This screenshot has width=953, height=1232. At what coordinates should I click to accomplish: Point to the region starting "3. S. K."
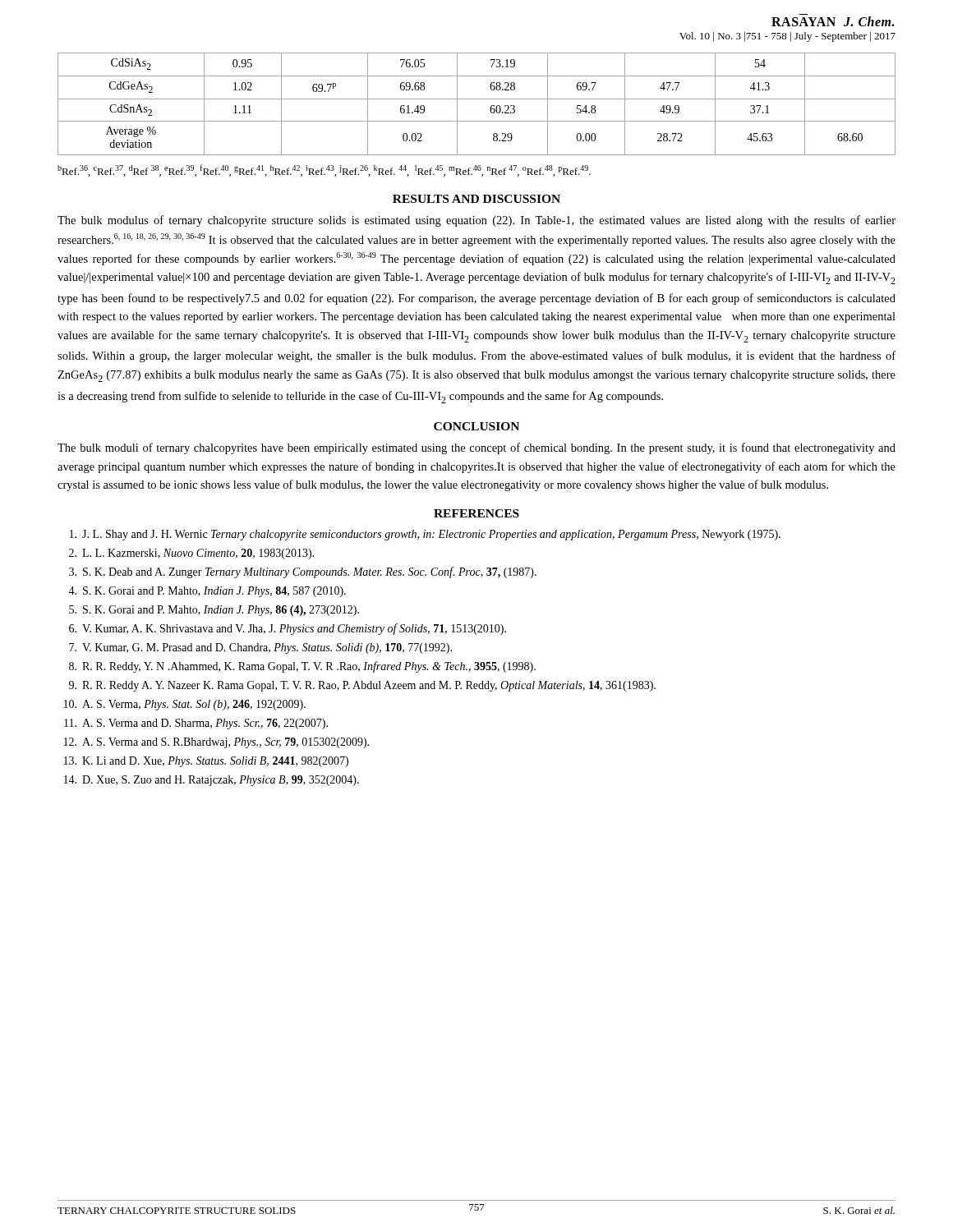[x=476, y=572]
